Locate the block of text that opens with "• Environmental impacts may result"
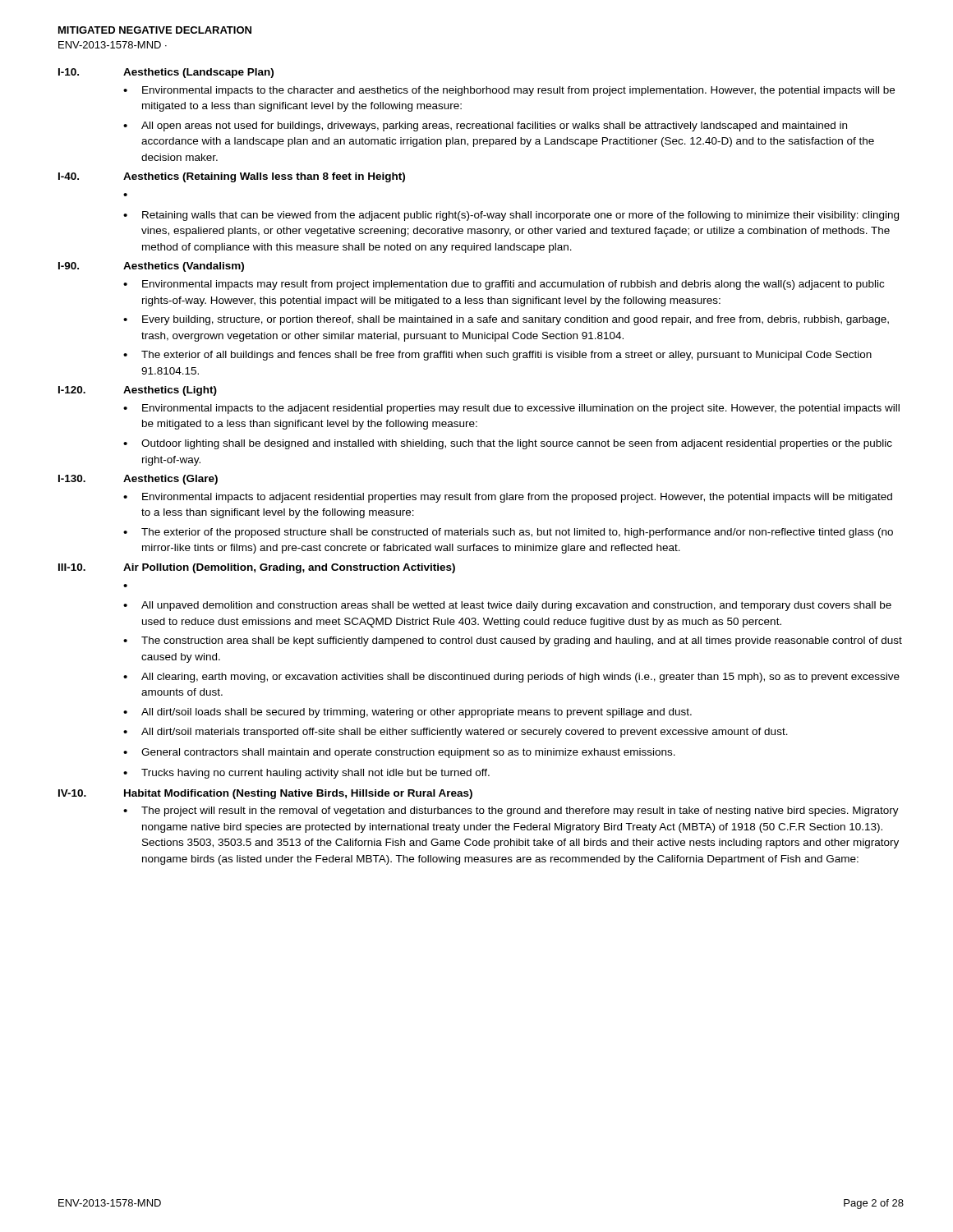Viewport: 953px width, 1232px height. [513, 292]
